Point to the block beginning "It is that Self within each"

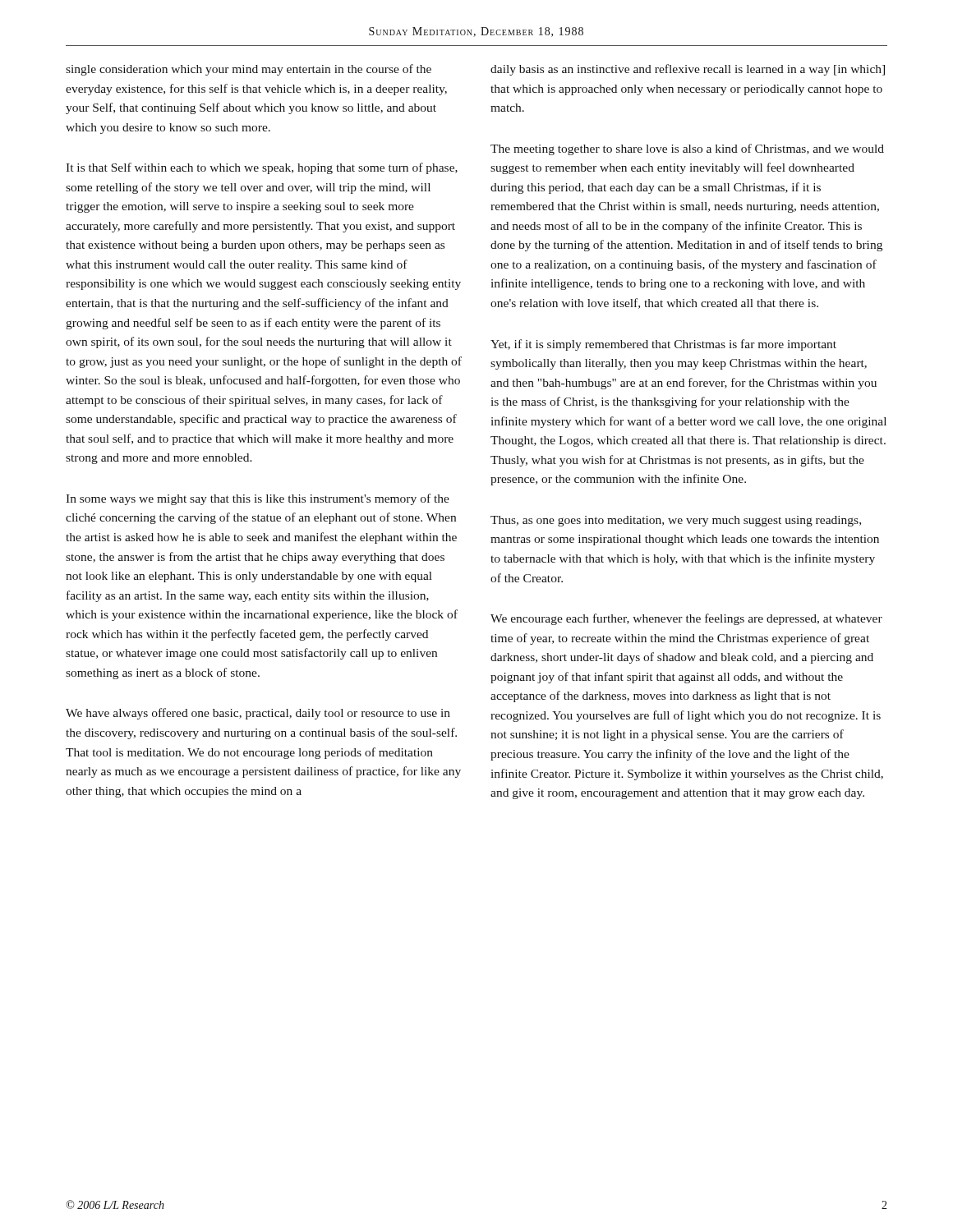pyautogui.click(x=264, y=313)
